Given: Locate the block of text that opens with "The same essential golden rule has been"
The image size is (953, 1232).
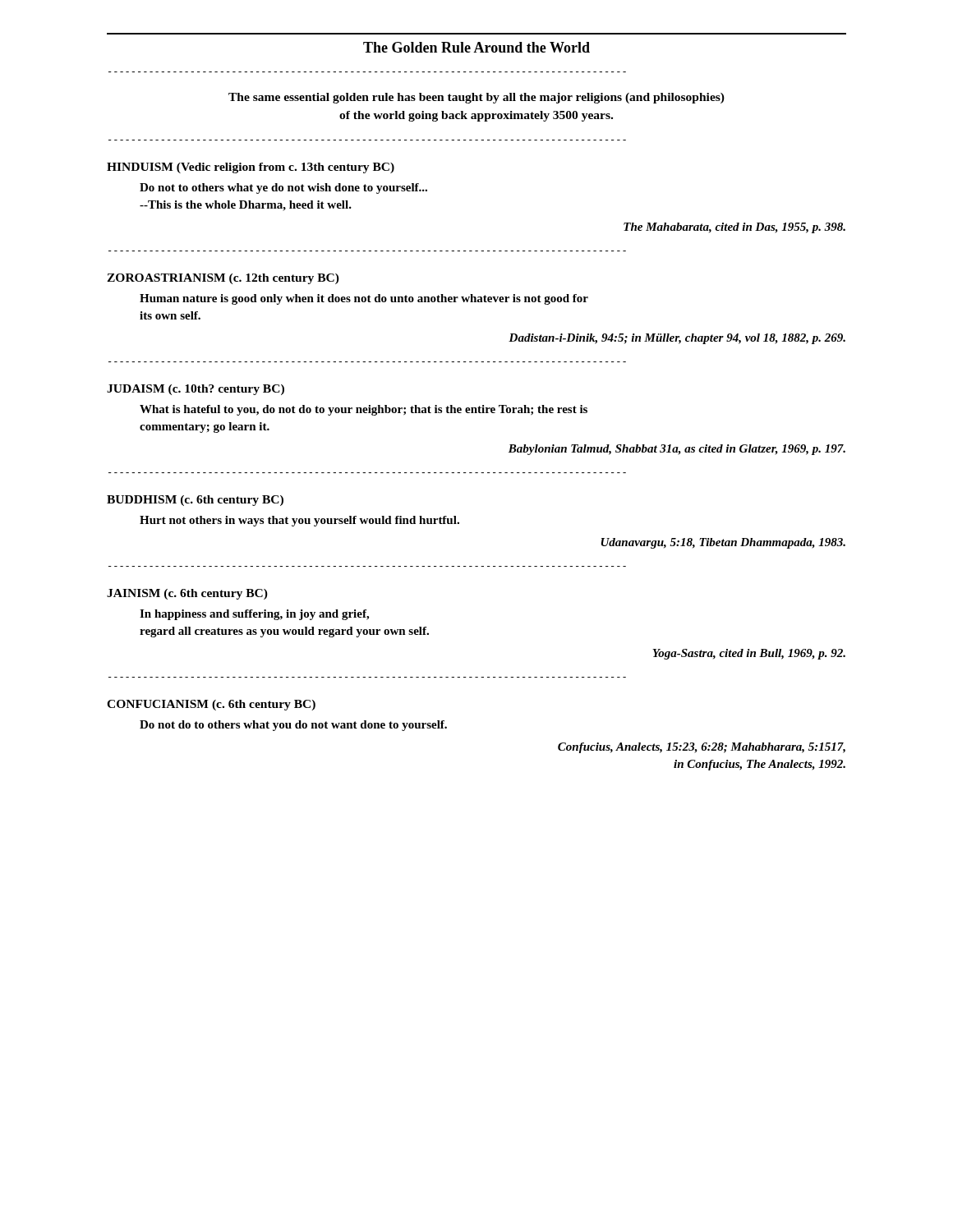Looking at the screenshot, I should click(476, 106).
